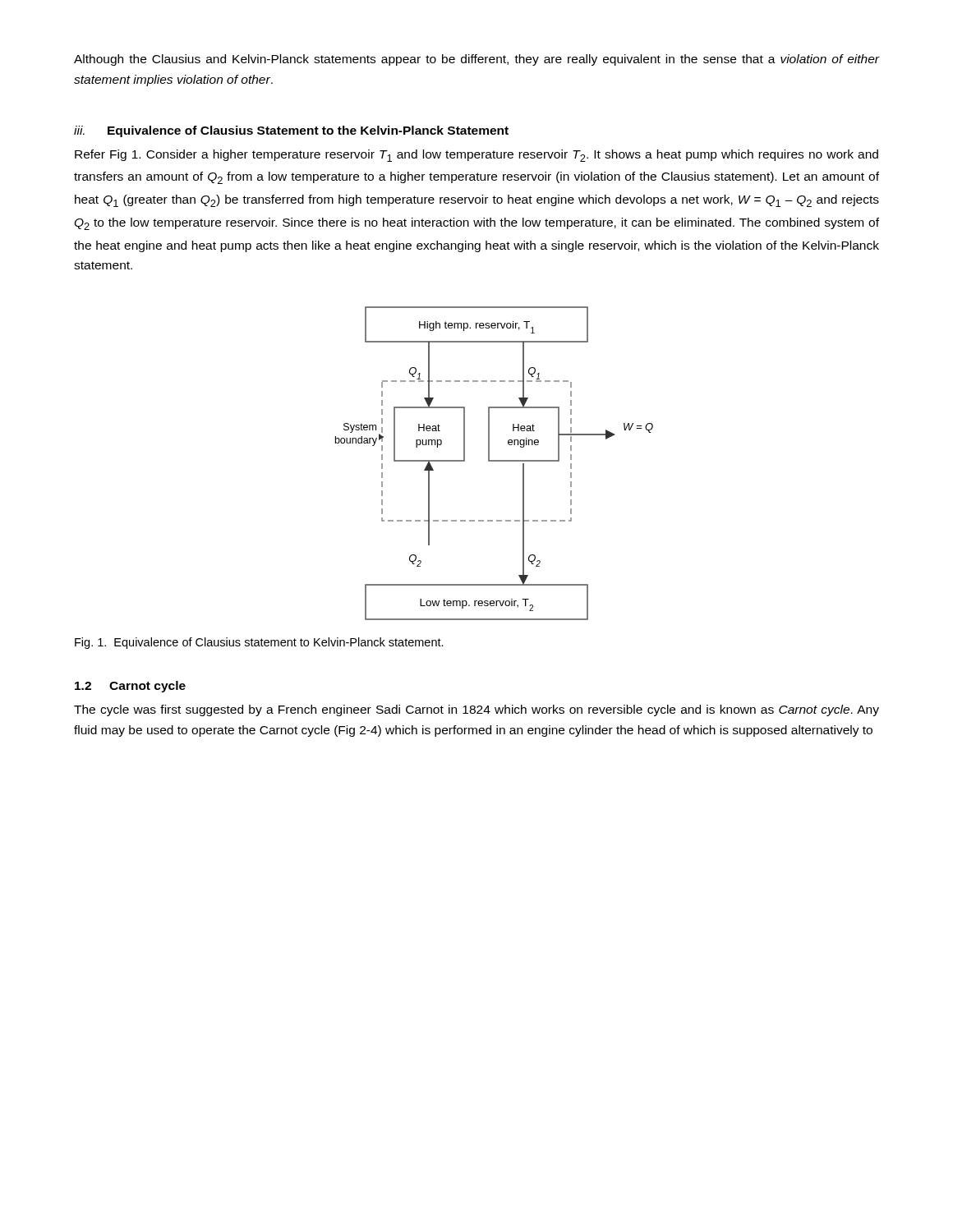Locate the text block containing "The cycle was first suggested by a"

(x=476, y=720)
